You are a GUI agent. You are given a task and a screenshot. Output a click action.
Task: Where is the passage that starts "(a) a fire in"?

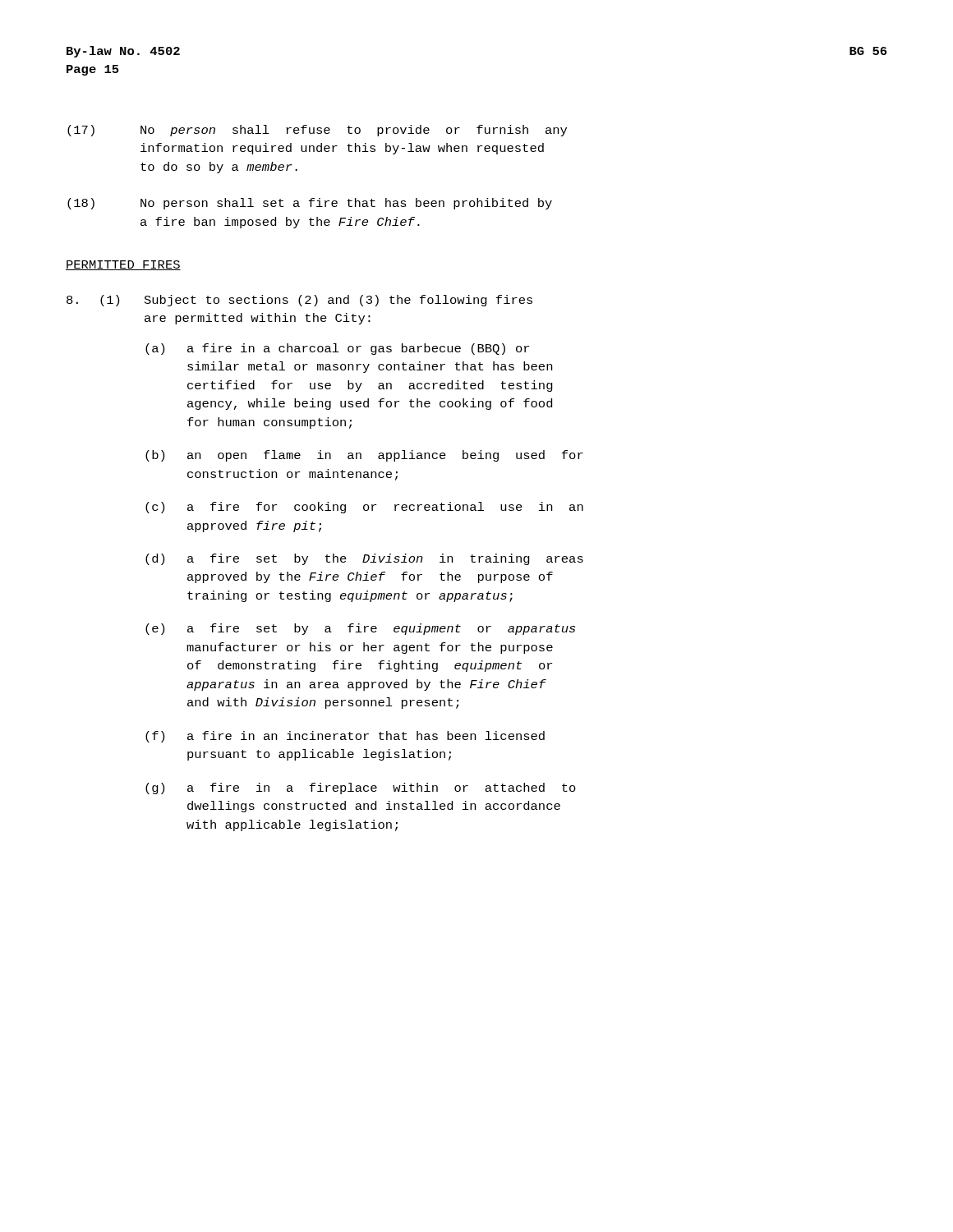pos(516,386)
